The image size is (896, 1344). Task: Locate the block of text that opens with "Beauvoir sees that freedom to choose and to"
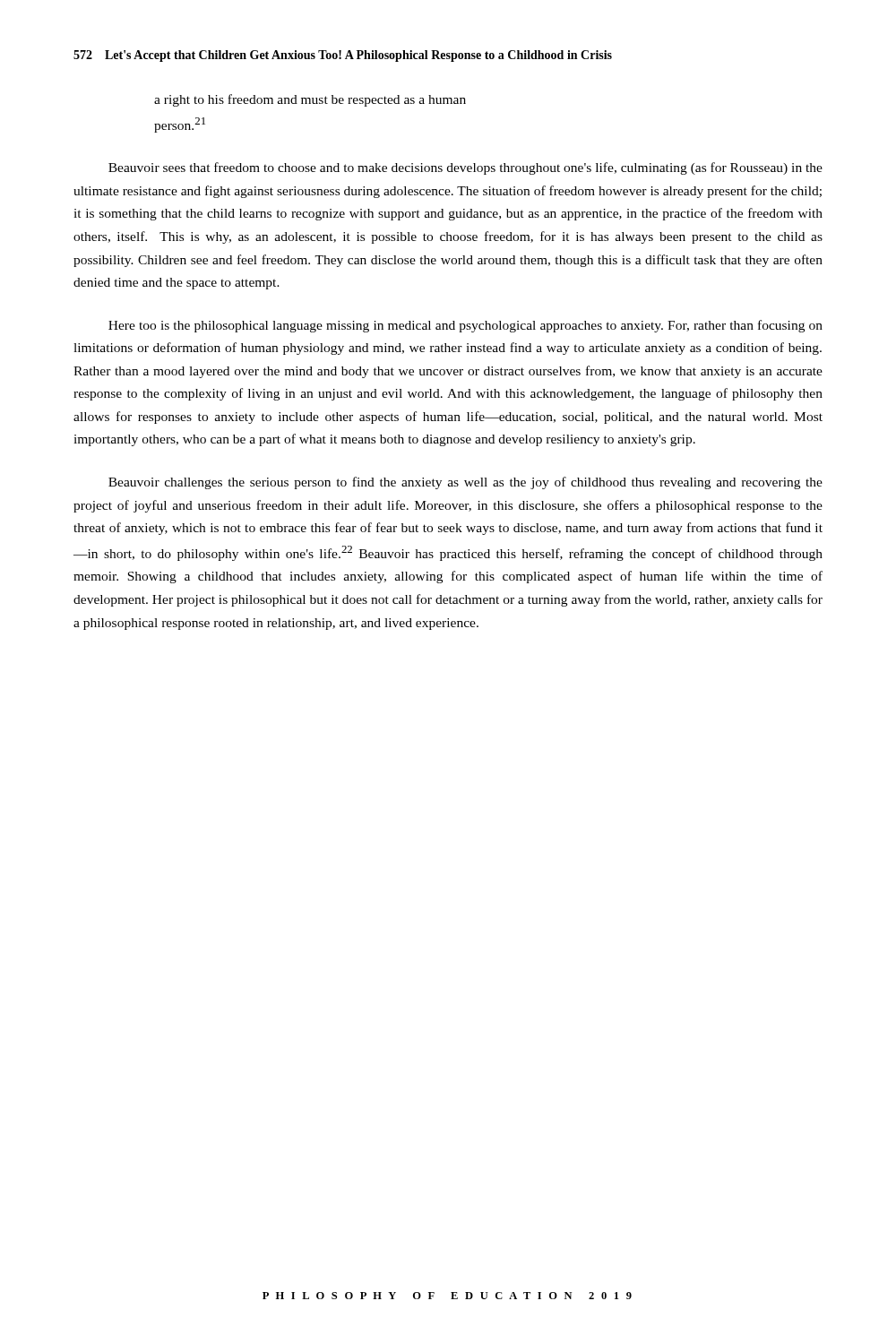448,225
